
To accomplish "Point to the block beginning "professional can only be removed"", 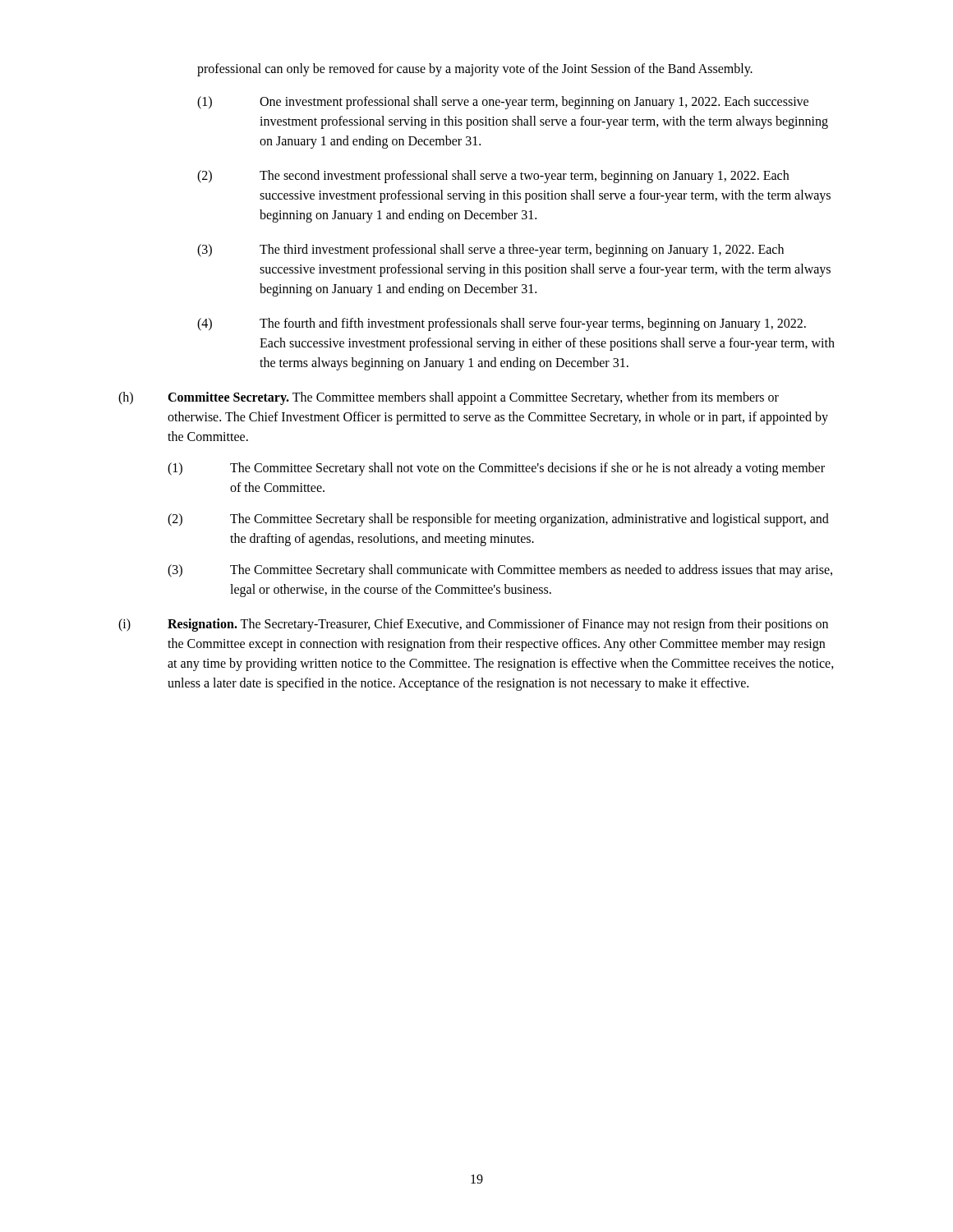I will [x=475, y=69].
